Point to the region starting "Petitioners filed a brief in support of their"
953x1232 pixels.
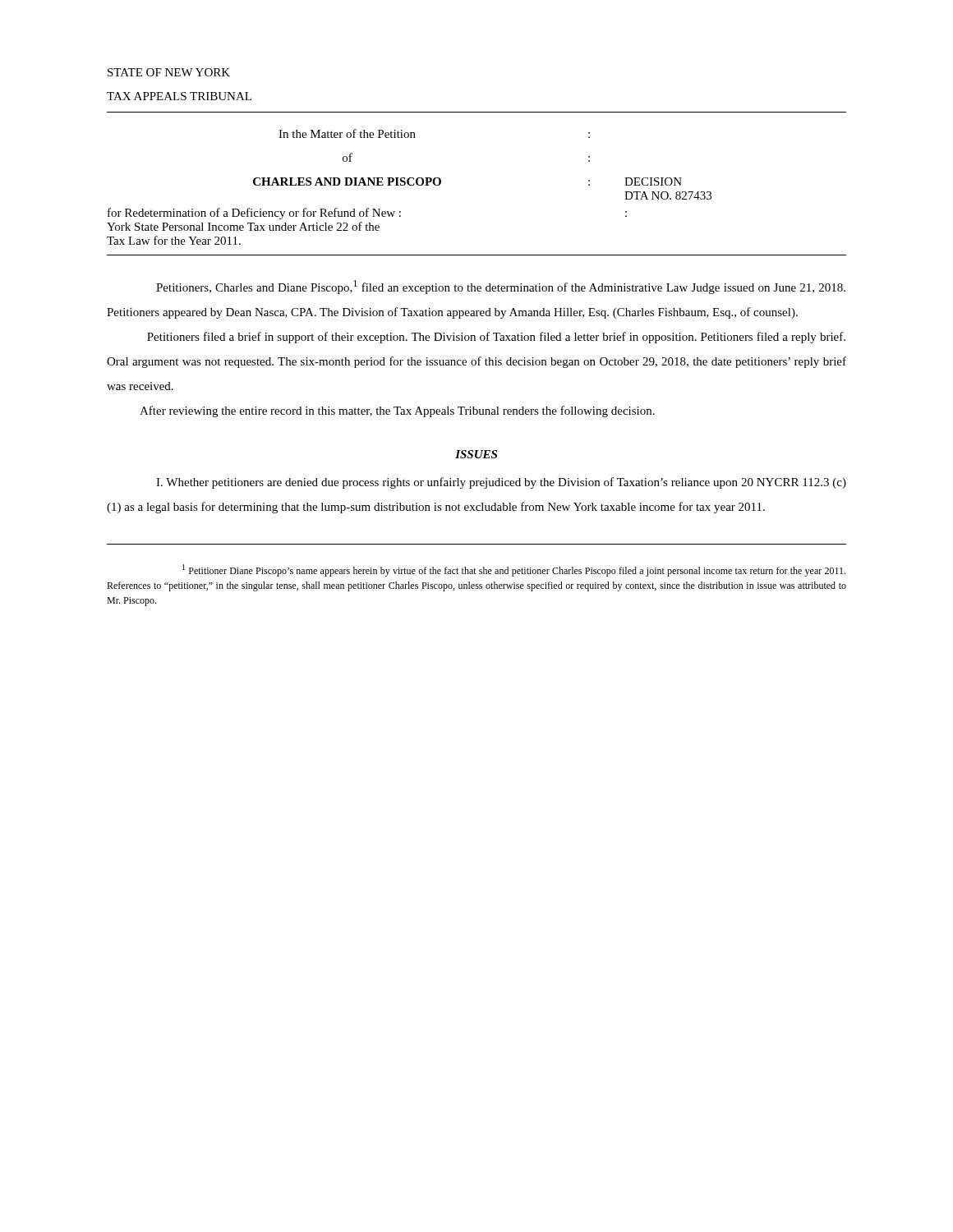476,361
